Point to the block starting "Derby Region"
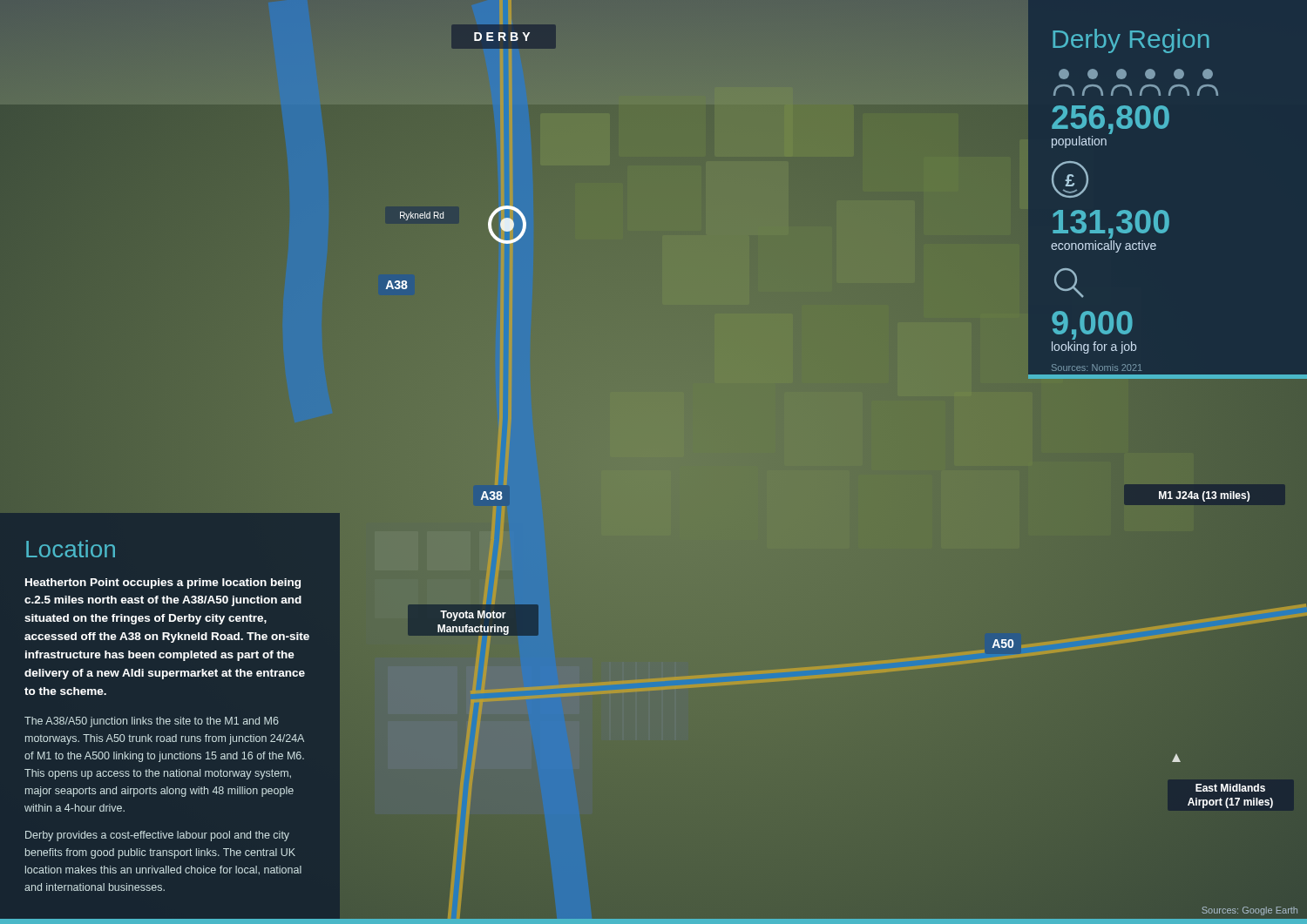This screenshot has height=924, width=1307. tap(1131, 39)
